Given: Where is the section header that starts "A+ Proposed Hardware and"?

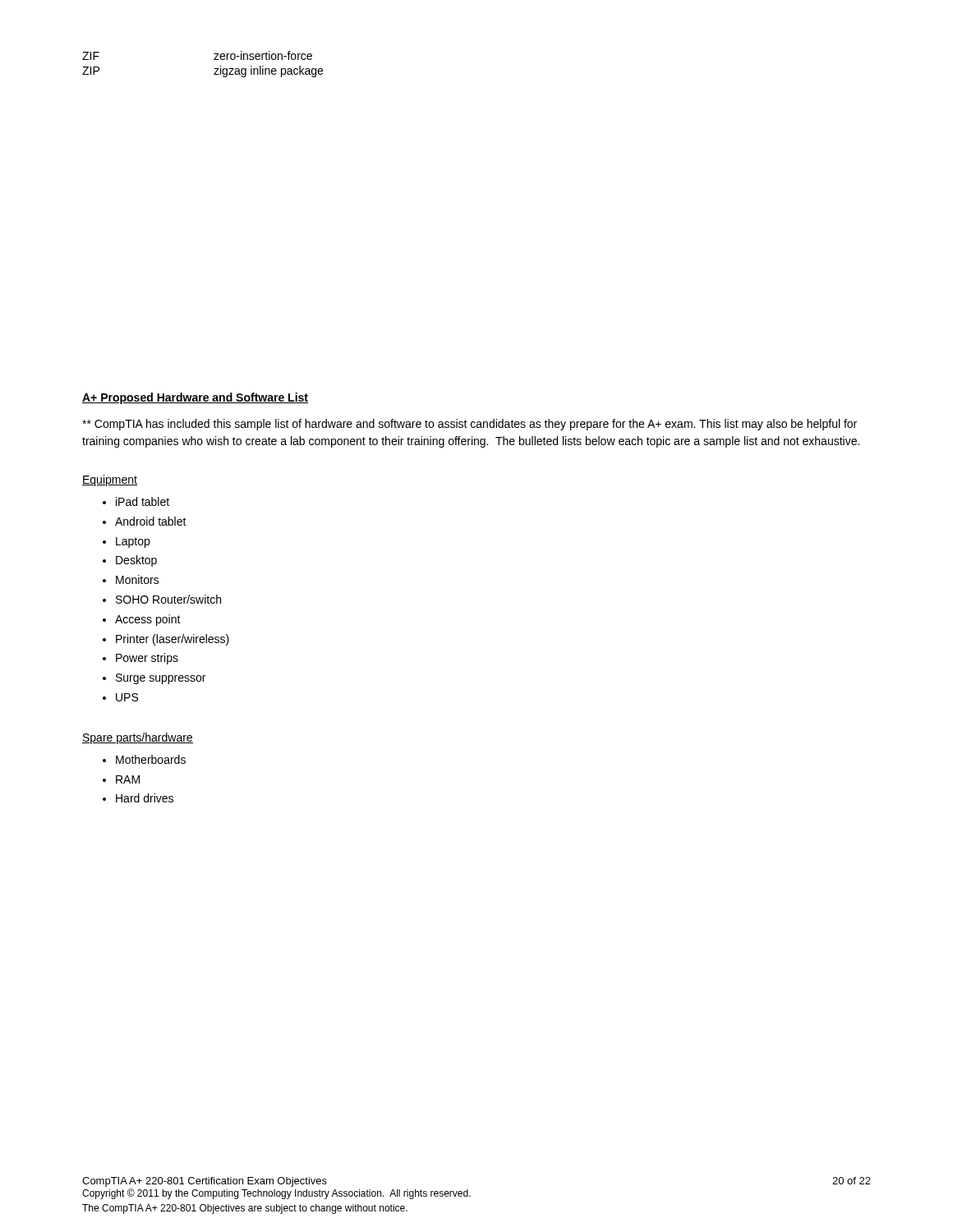Looking at the screenshot, I should (x=195, y=398).
